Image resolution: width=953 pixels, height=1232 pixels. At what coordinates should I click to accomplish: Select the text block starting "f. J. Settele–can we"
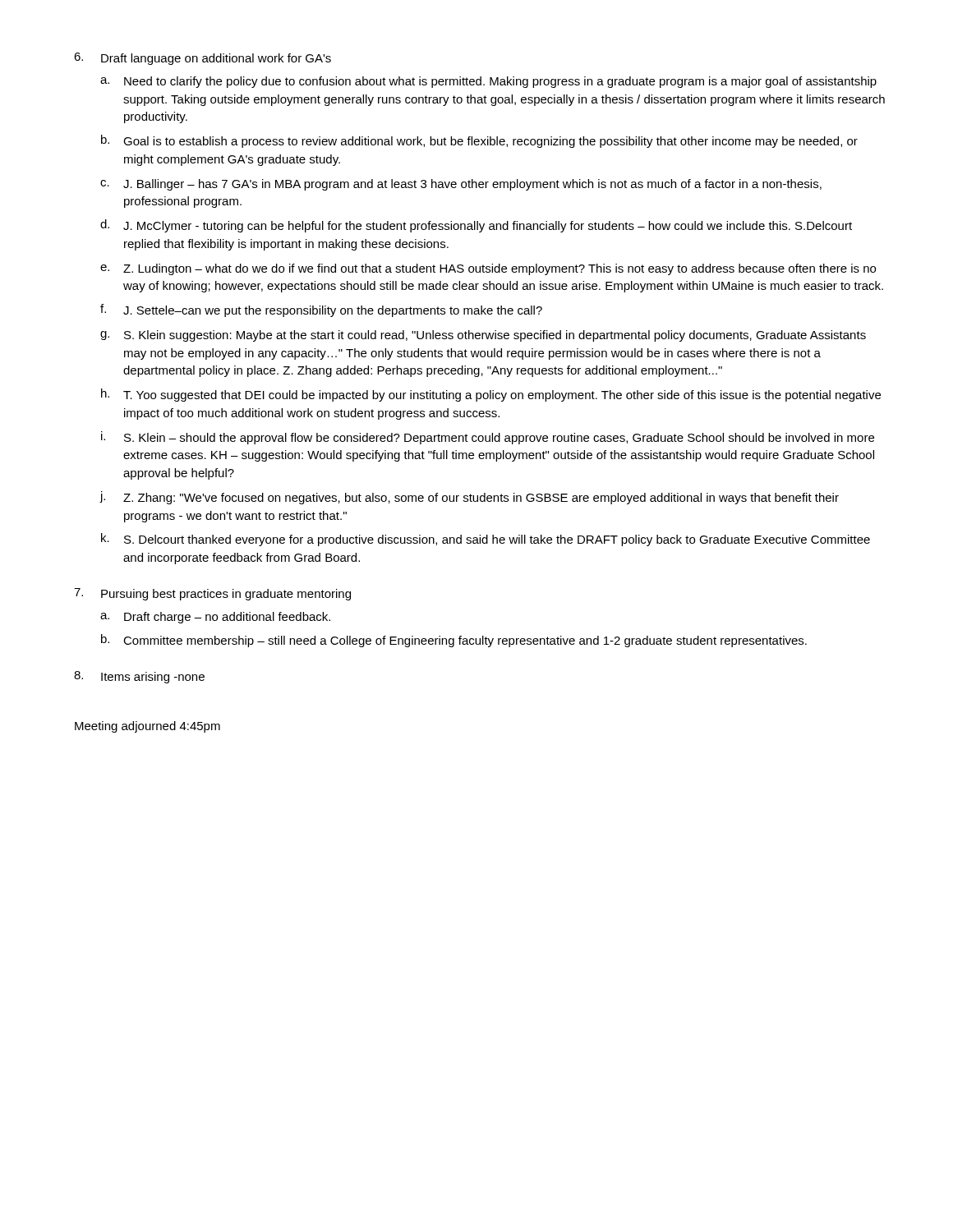point(494,310)
